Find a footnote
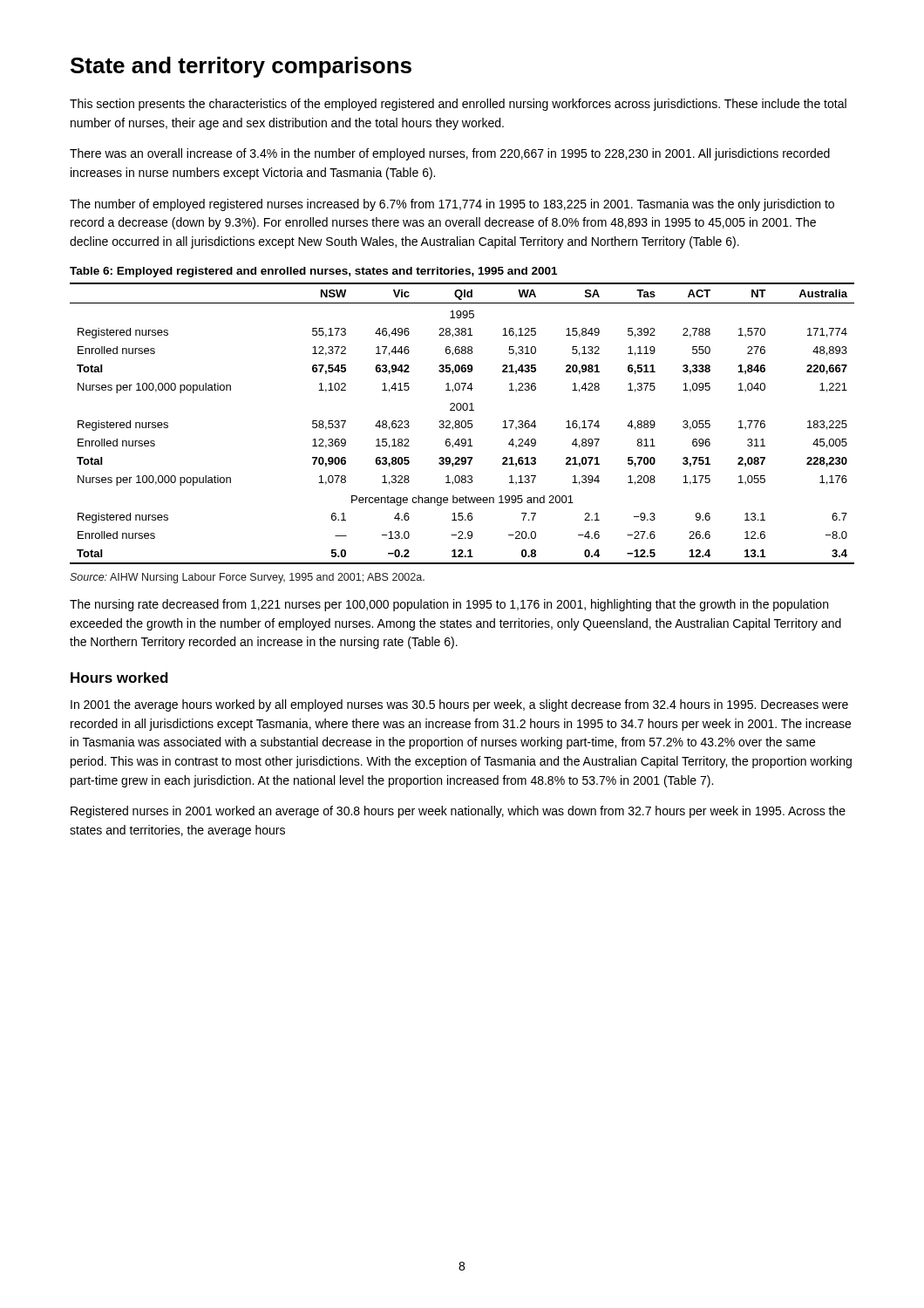This screenshot has height=1308, width=924. tap(247, 577)
